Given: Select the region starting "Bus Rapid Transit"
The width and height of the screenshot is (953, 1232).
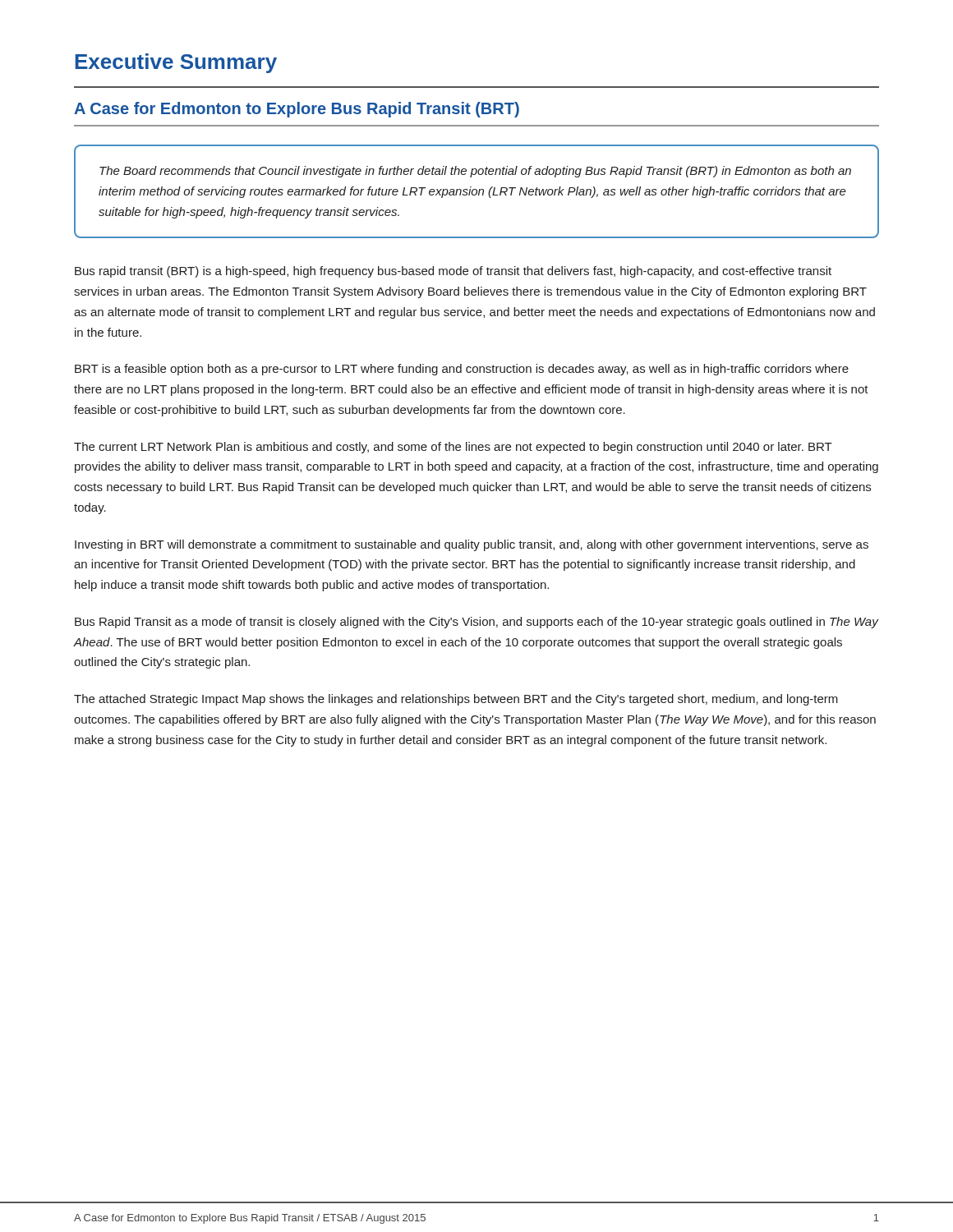Looking at the screenshot, I should coord(476,641).
